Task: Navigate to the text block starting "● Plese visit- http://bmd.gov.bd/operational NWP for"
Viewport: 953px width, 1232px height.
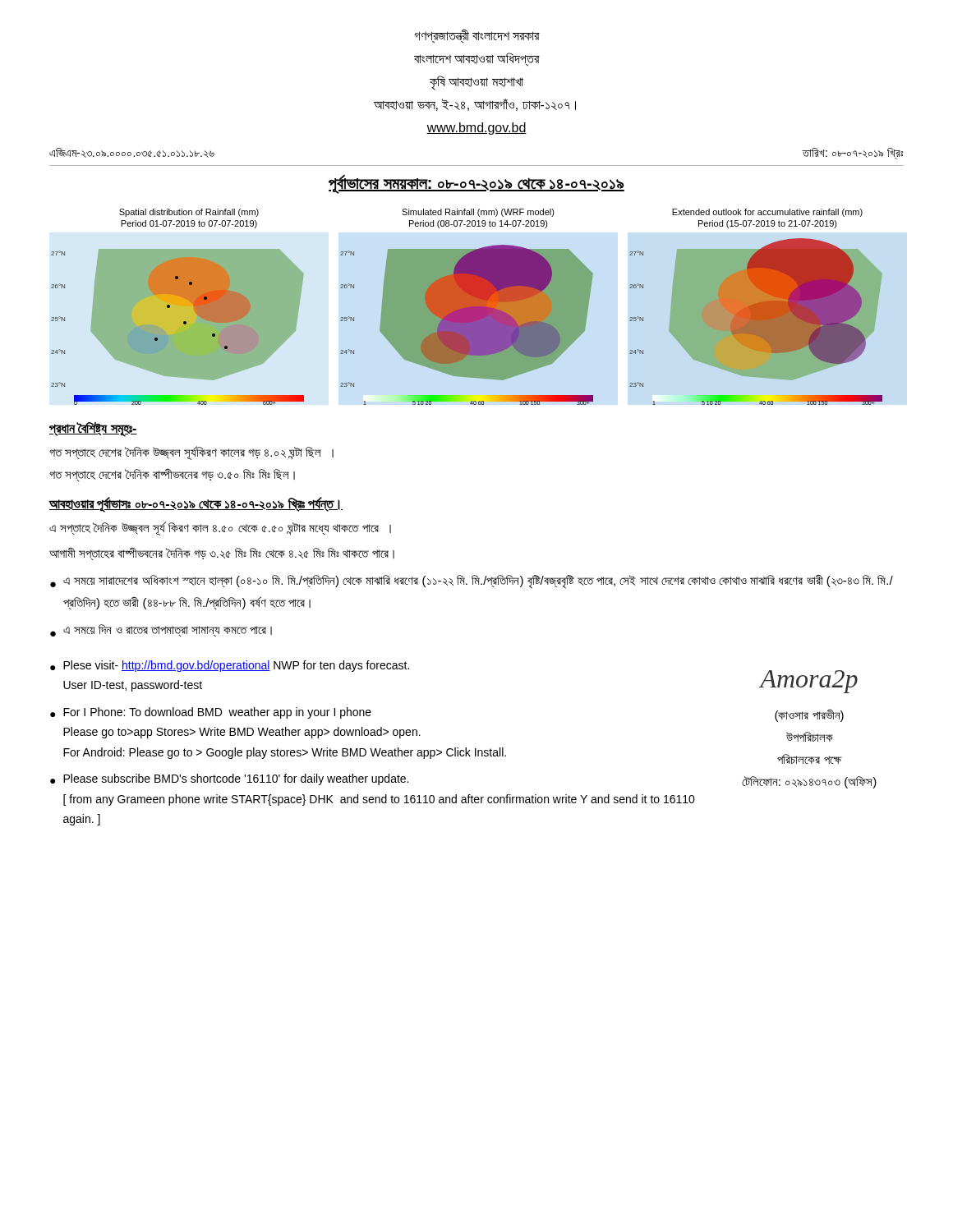Action: point(230,675)
